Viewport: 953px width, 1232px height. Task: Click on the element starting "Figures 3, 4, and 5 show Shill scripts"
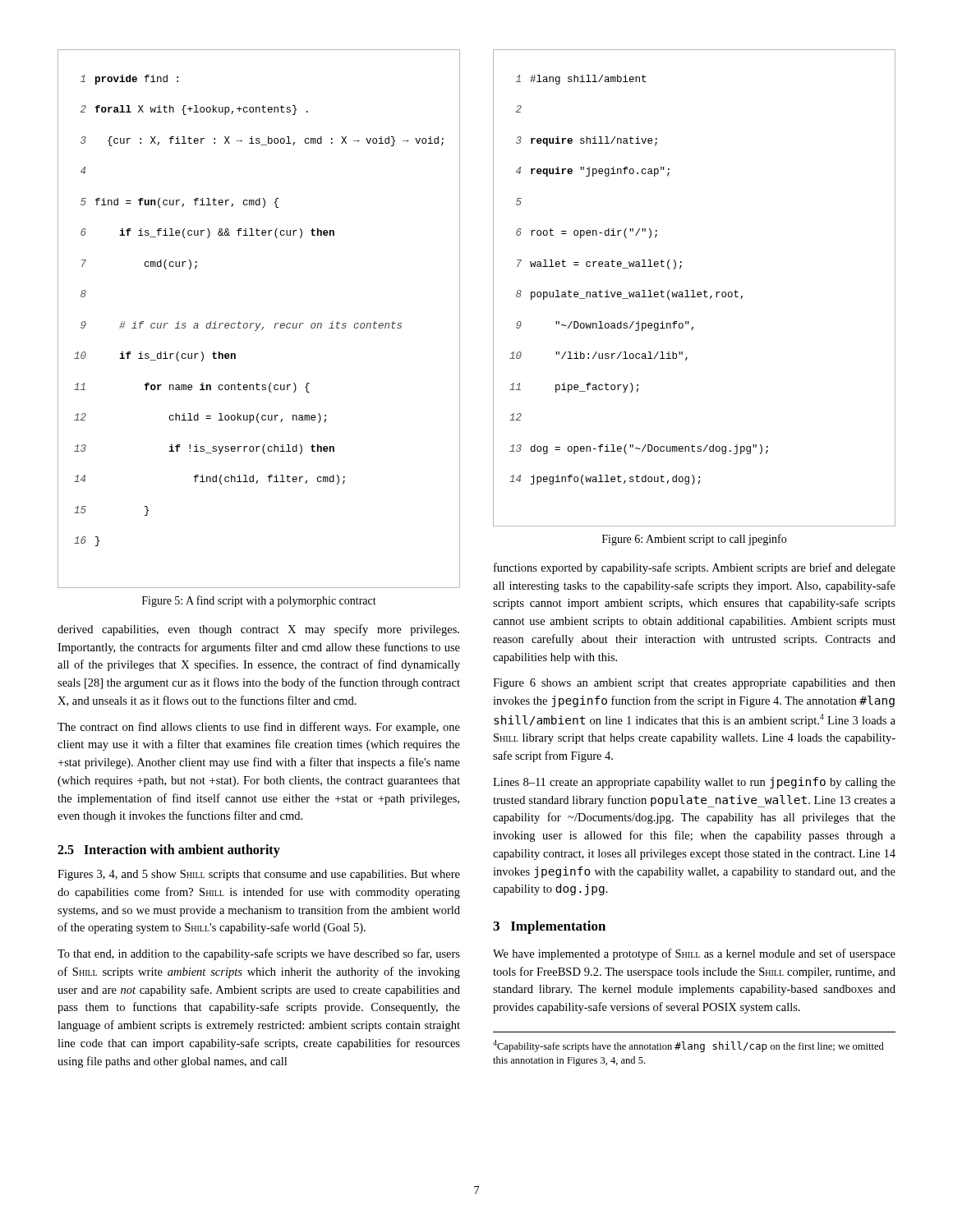(259, 901)
